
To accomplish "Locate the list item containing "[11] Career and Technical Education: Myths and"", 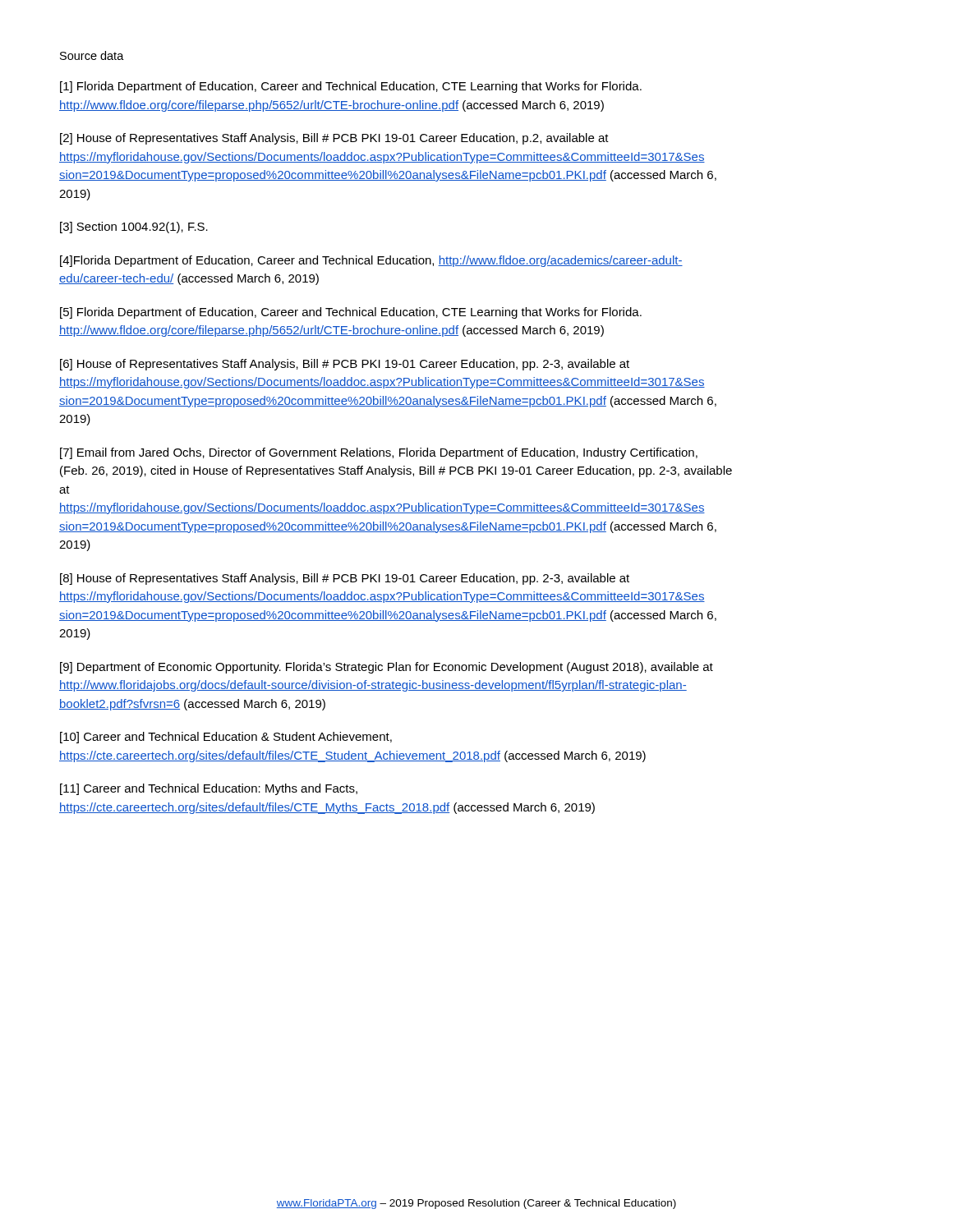I will tap(327, 797).
